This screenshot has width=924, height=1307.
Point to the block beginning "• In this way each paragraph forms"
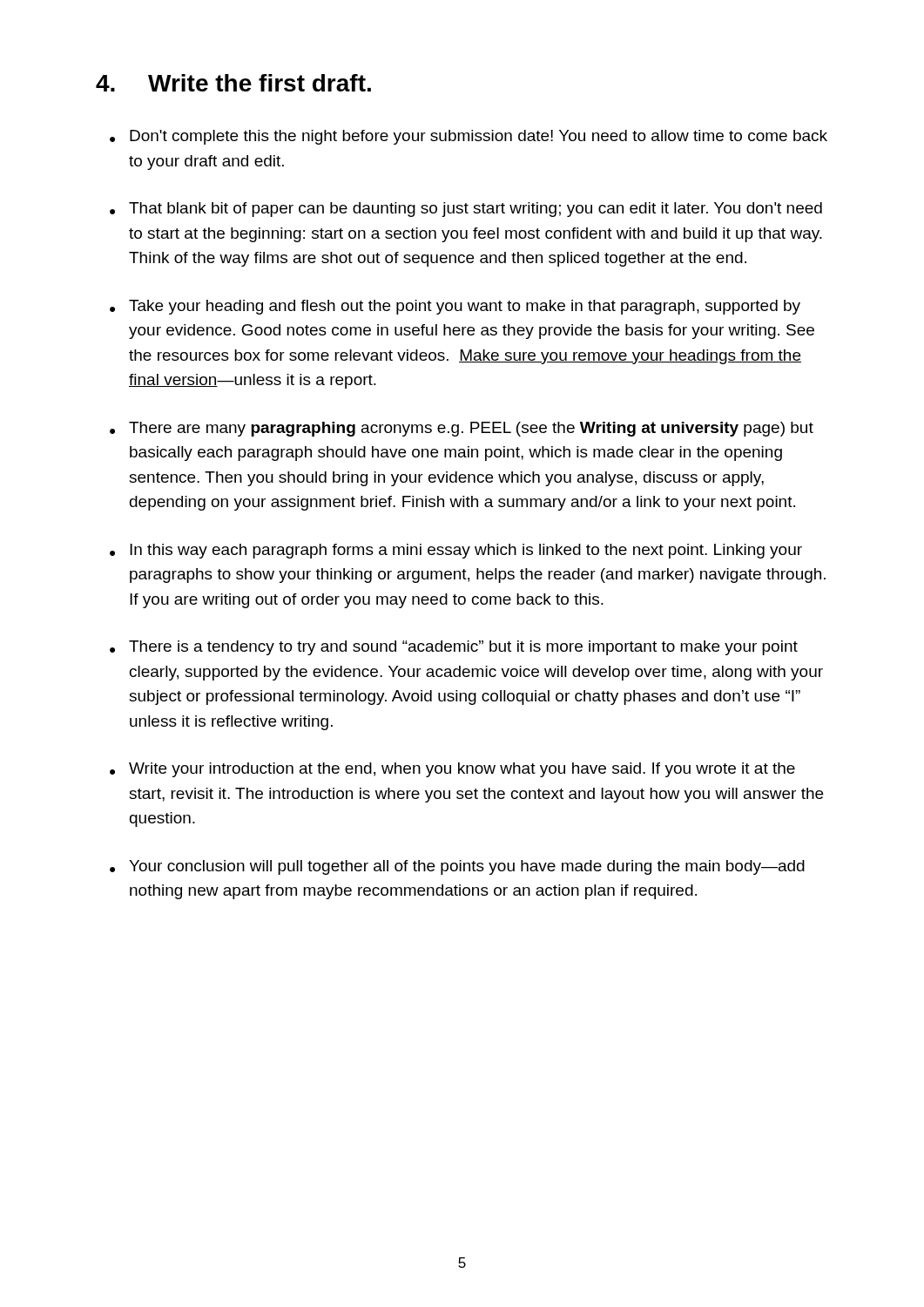pyautogui.click(x=462, y=574)
